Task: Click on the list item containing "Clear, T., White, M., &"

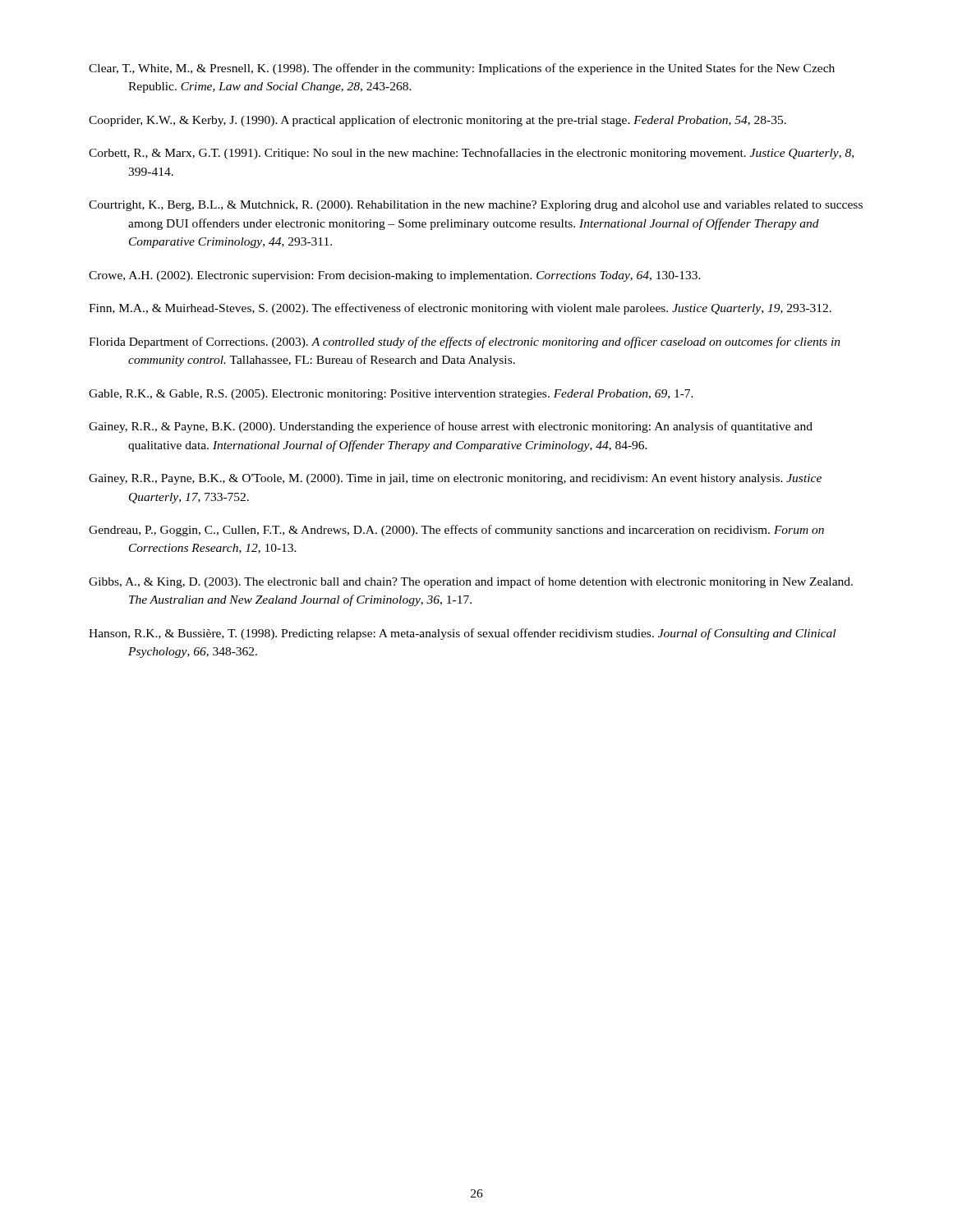Action: (x=462, y=77)
